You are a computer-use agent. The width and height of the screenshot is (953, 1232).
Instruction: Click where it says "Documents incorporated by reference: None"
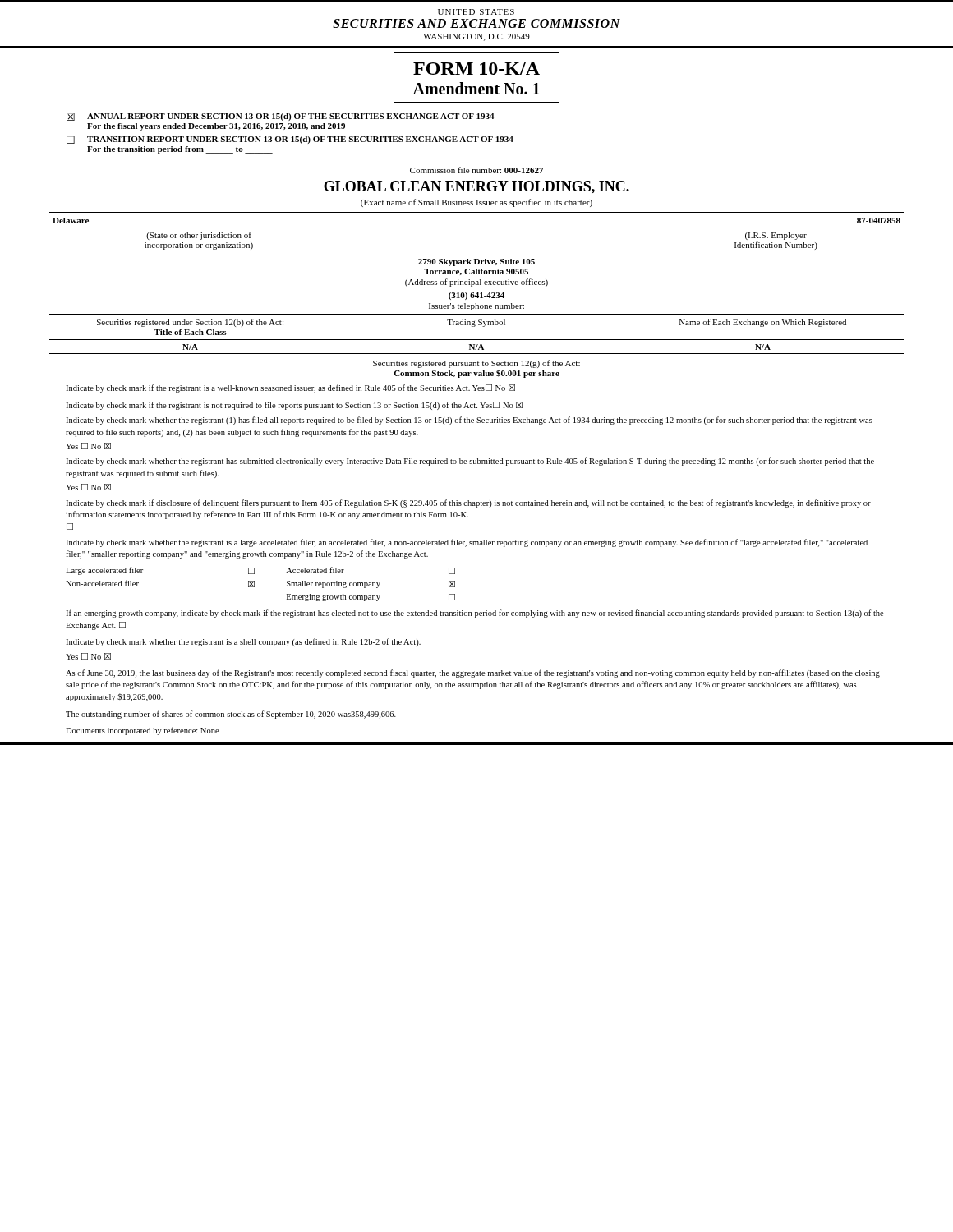pyautogui.click(x=142, y=731)
